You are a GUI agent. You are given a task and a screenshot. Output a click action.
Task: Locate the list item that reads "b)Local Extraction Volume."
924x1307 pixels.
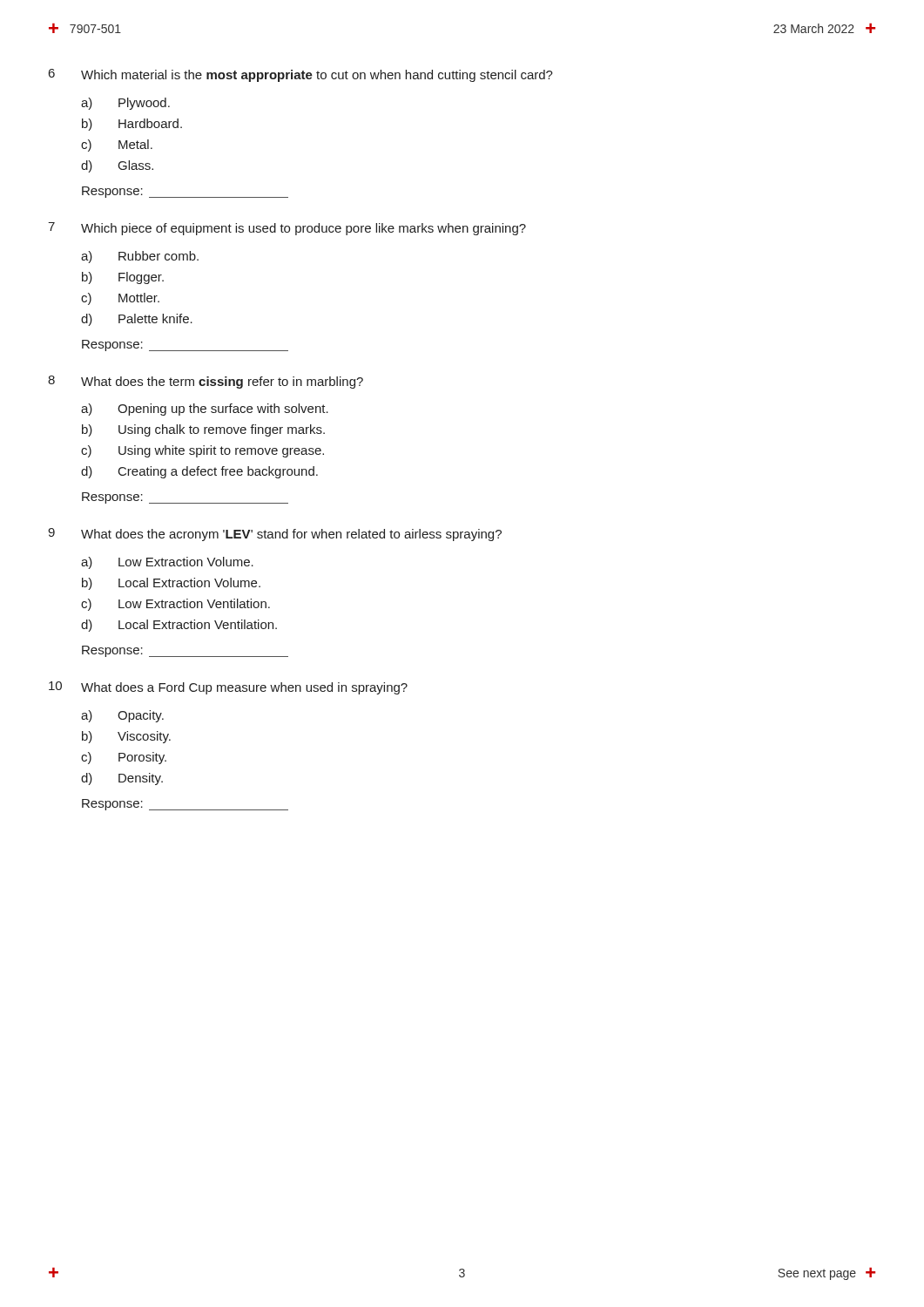pos(171,583)
